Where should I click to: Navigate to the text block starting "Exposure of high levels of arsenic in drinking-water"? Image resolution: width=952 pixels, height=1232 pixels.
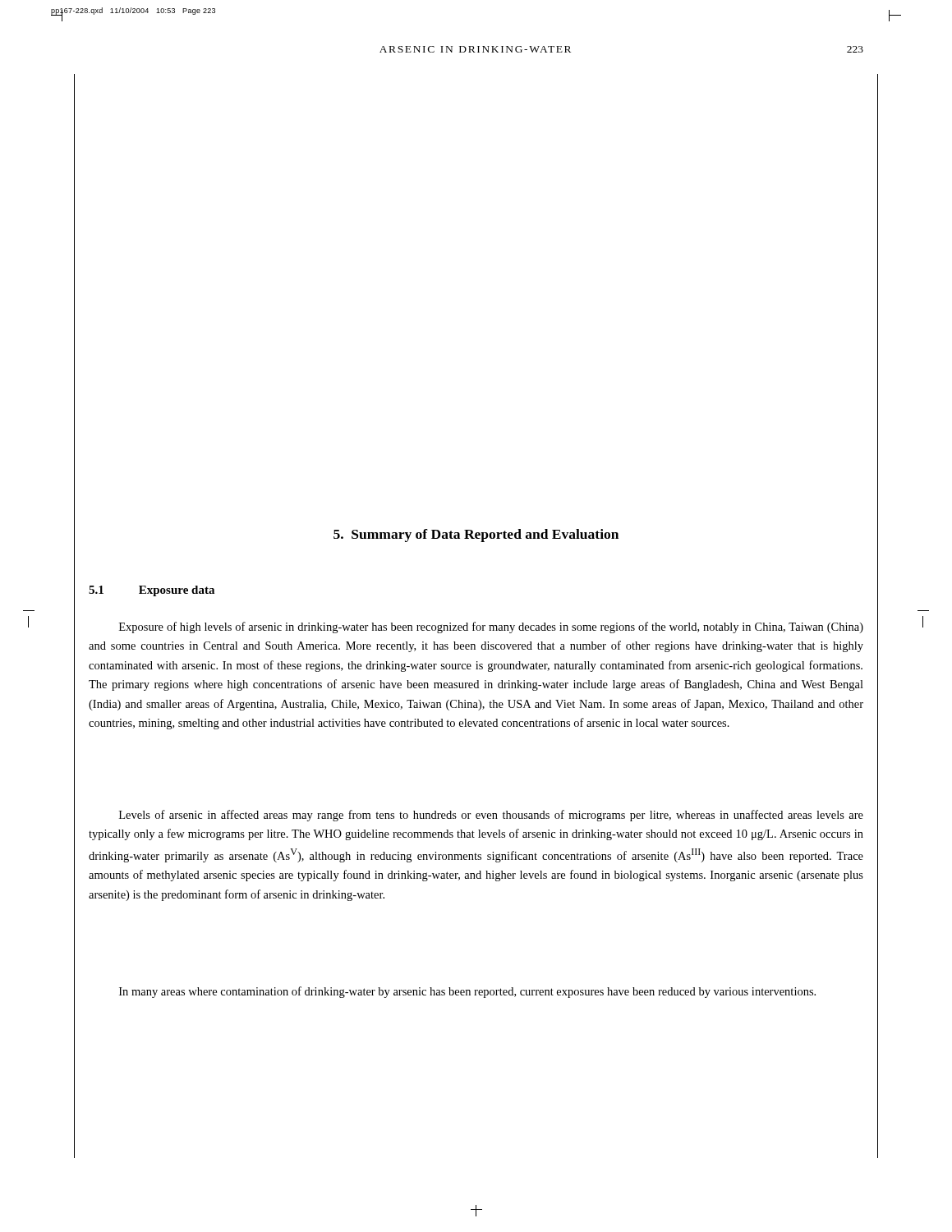coord(476,676)
